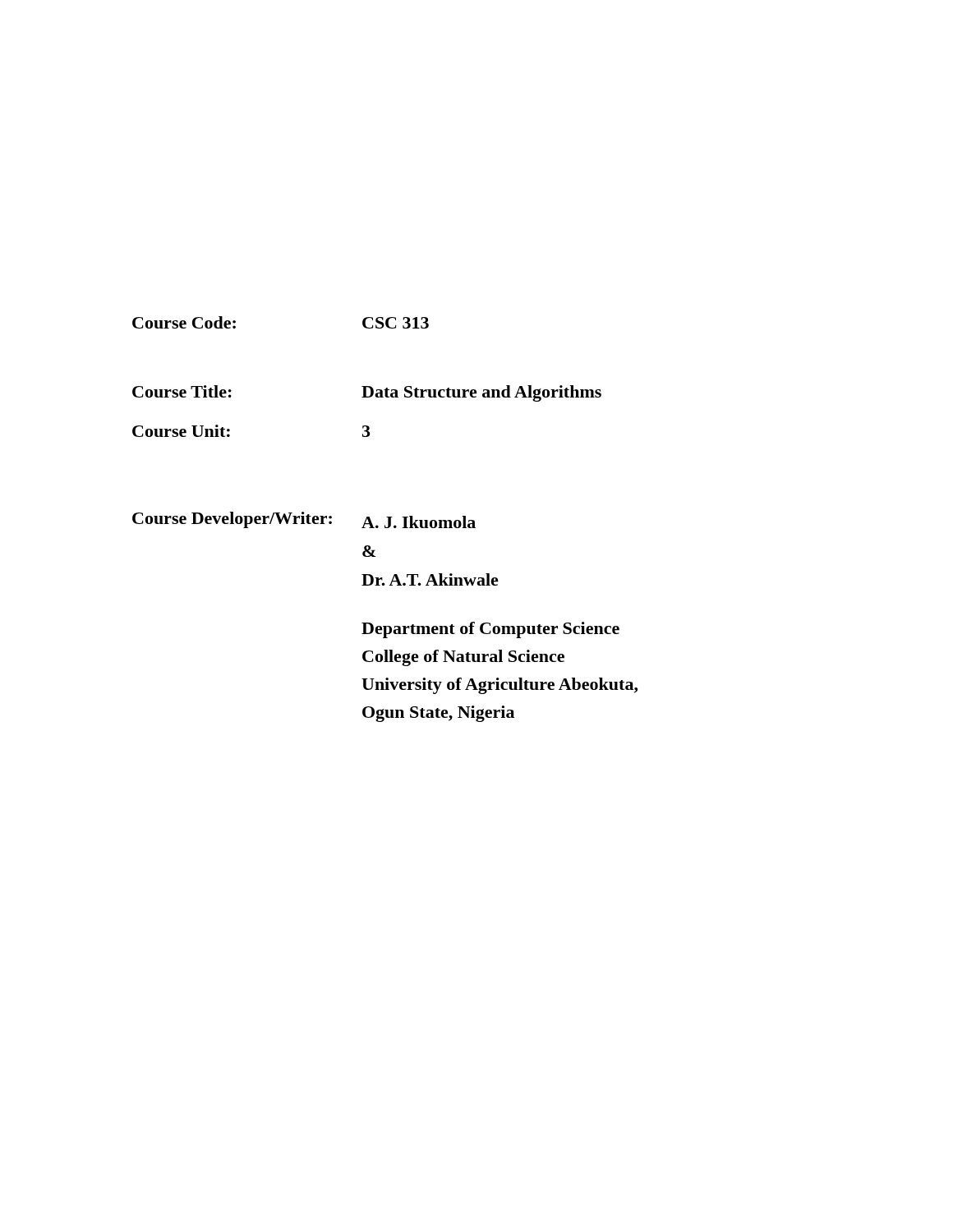The width and height of the screenshot is (953, 1232).
Task: Click where it says "CSC 313"
Action: pos(395,322)
